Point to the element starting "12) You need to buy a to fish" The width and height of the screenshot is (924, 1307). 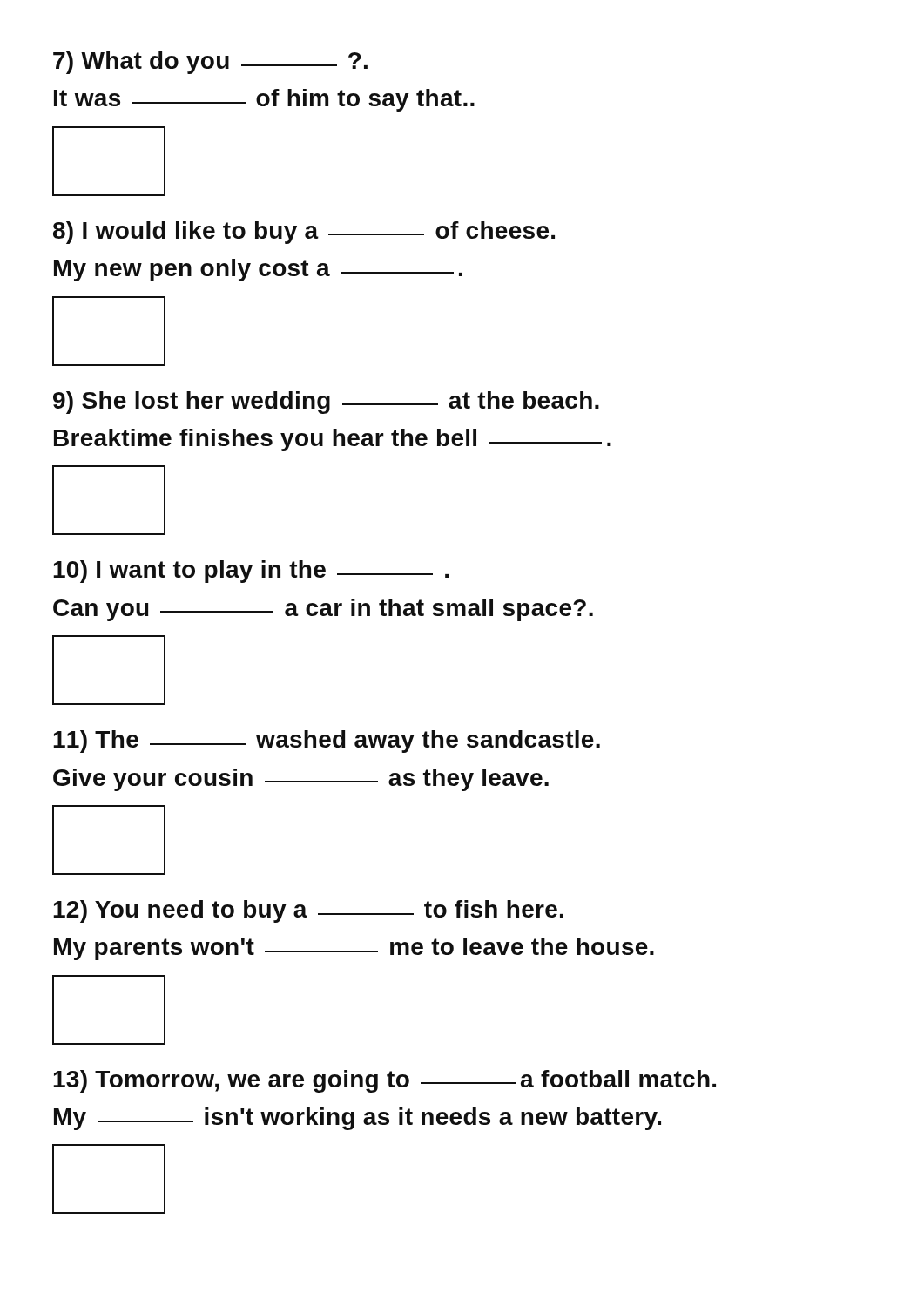[x=462, y=928]
